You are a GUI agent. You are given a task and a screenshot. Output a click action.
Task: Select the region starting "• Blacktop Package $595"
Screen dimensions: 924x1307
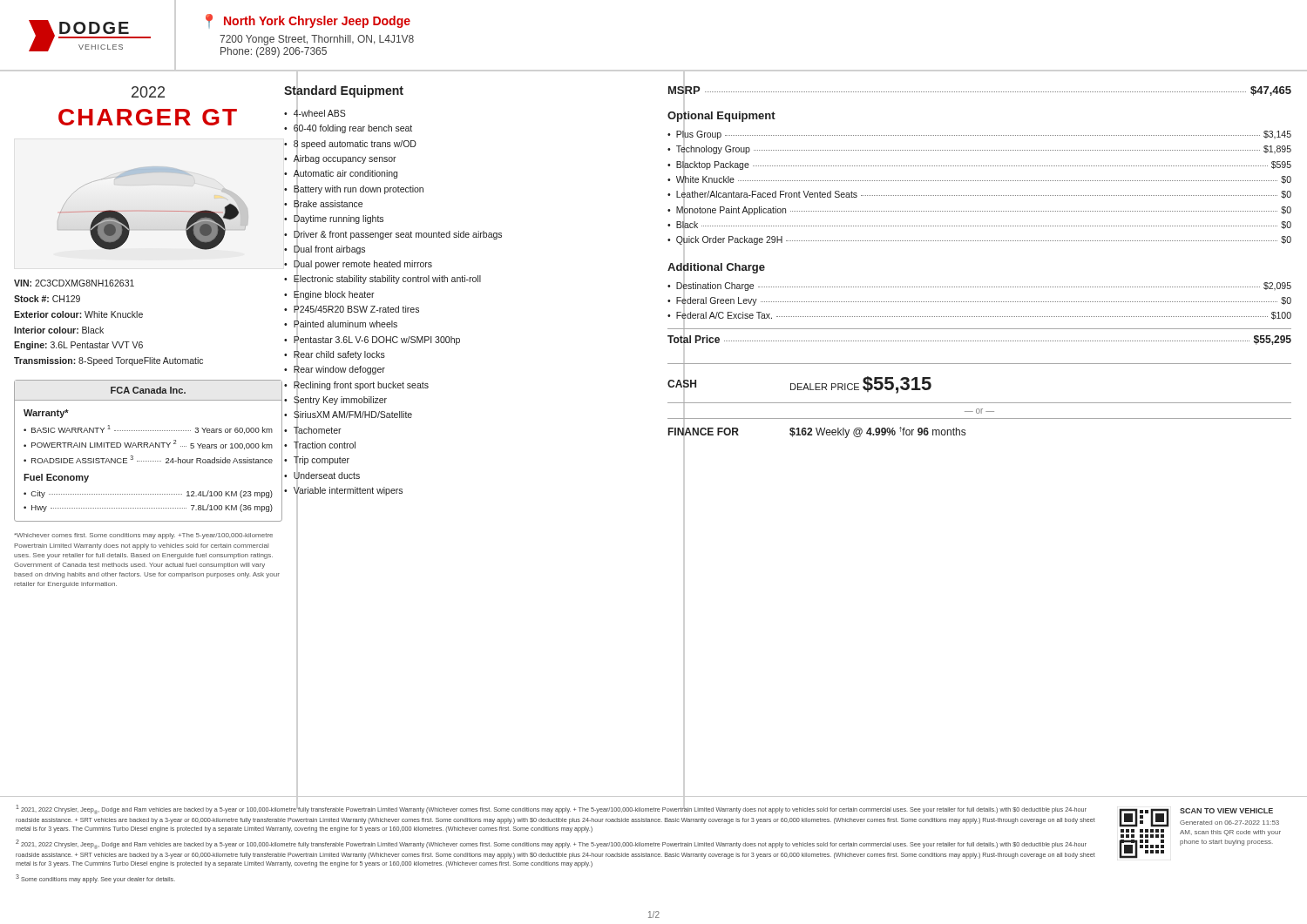979,165
